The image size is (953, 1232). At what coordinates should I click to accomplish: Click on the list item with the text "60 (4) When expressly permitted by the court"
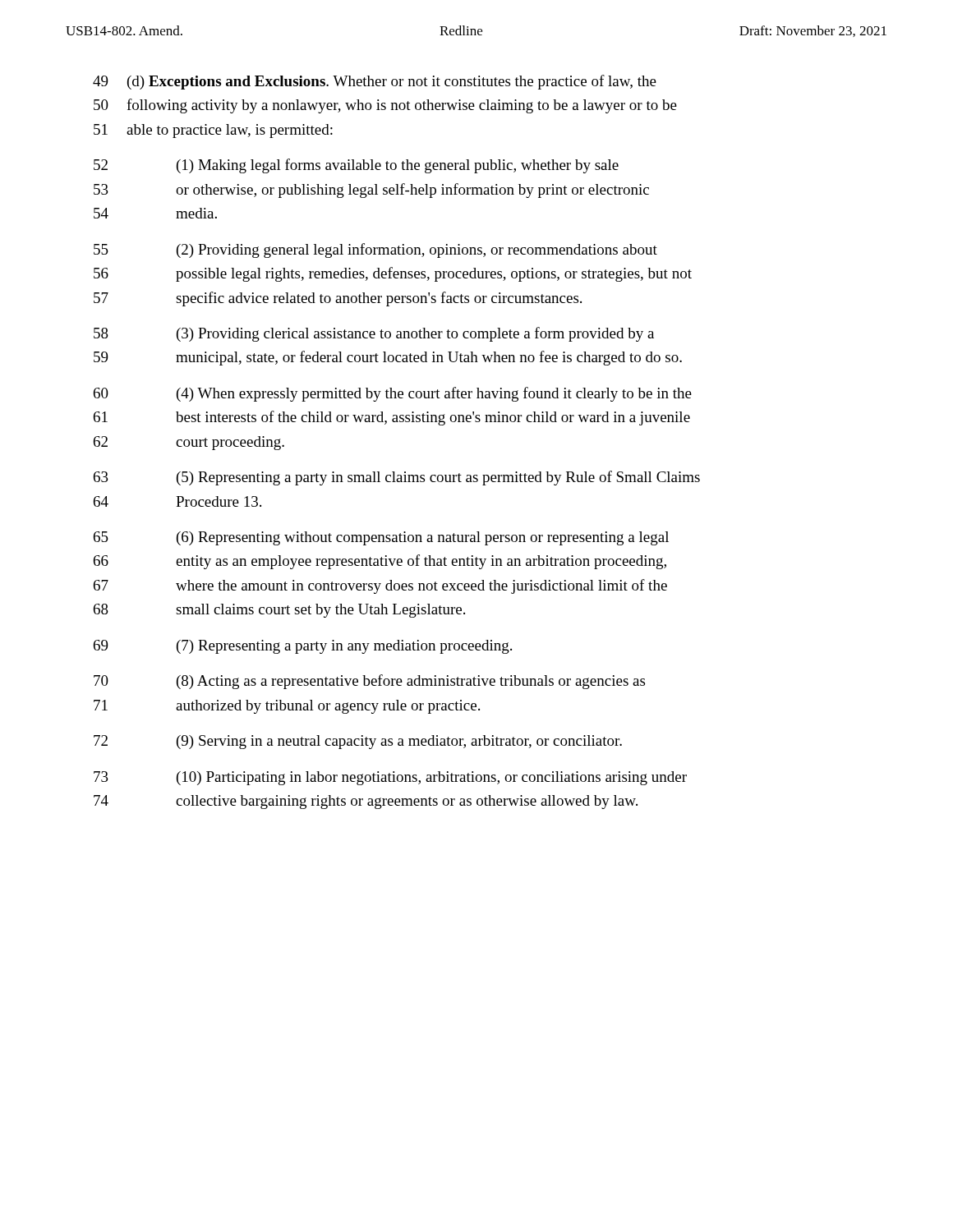tap(476, 393)
